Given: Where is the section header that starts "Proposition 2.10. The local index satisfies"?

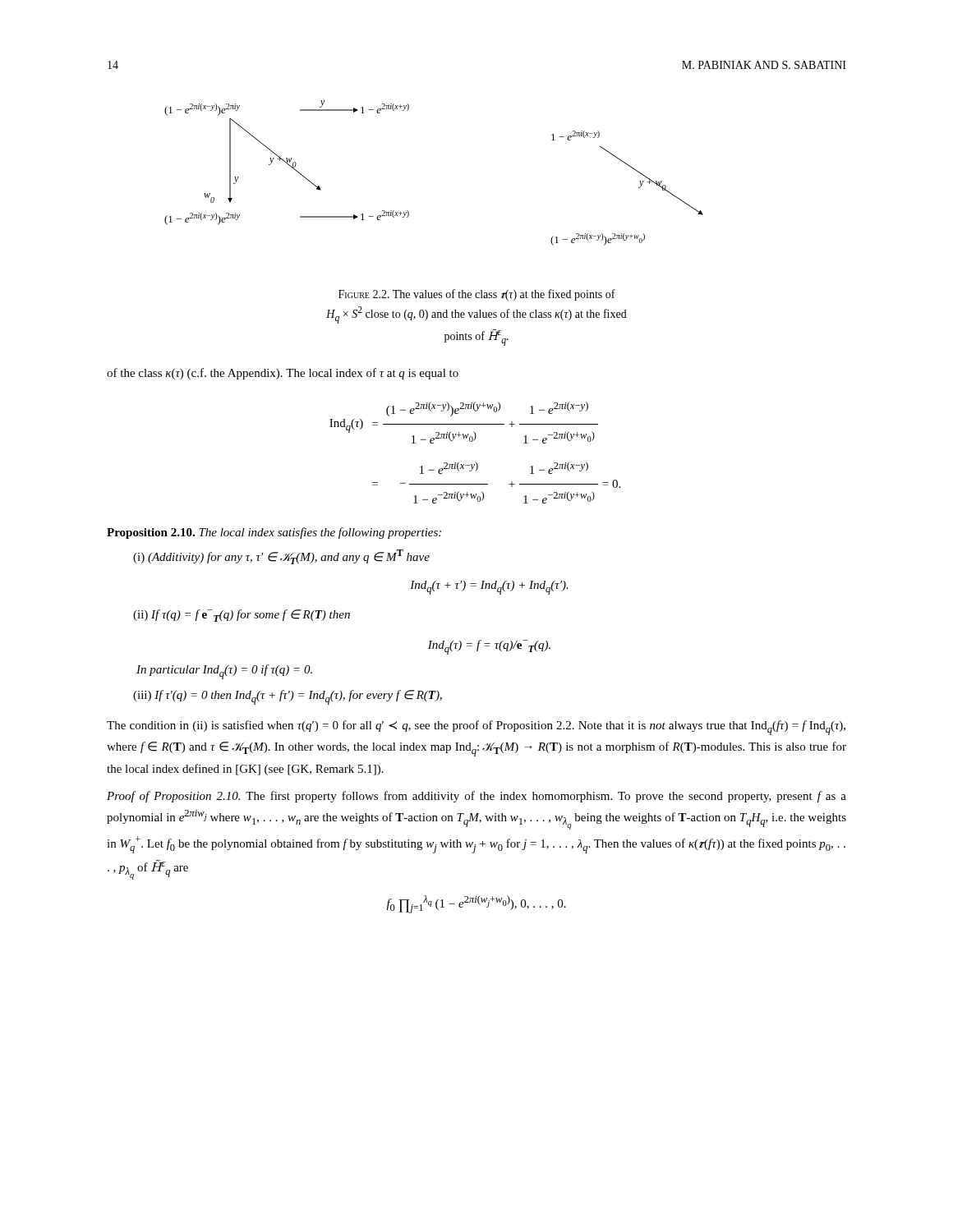Looking at the screenshot, I should pos(275,532).
